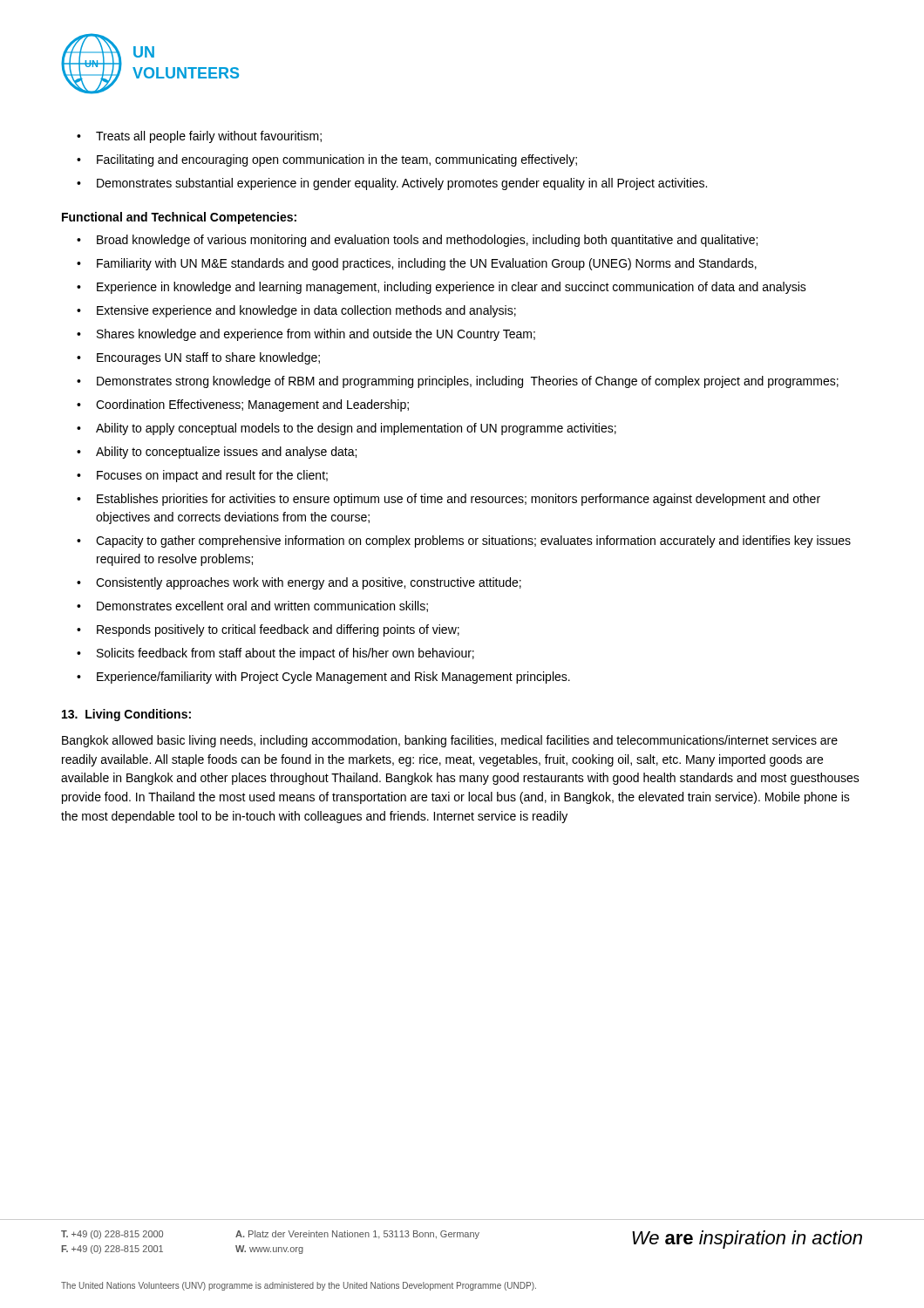This screenshot has width=924, height=1308.
Task: Find the footnote with the text "The United Nations Volunteers (UNV)"
Action: pyautogui.click(x=299, y=1286)
